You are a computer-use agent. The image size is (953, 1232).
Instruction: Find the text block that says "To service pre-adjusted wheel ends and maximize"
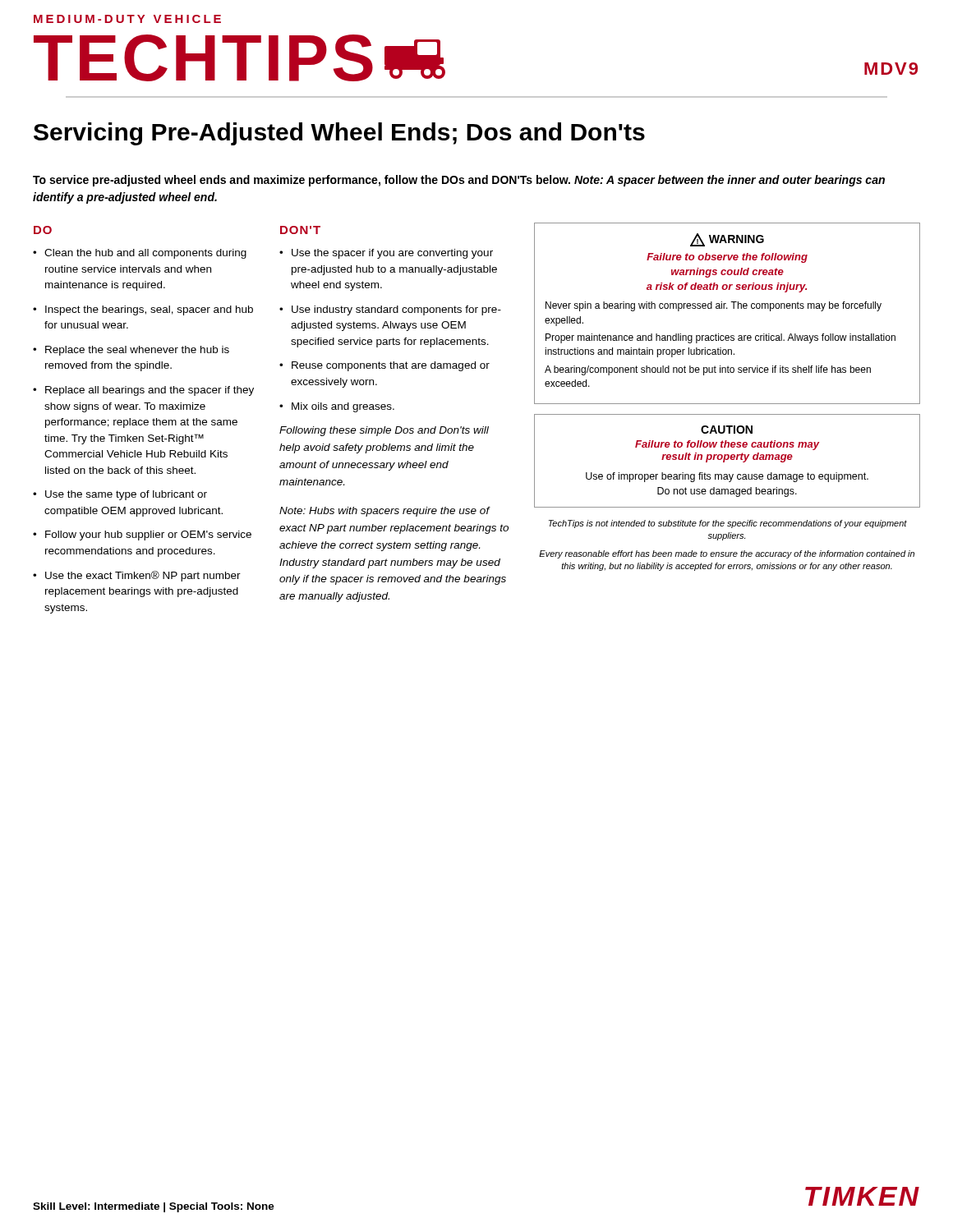[x=476, y=189]
